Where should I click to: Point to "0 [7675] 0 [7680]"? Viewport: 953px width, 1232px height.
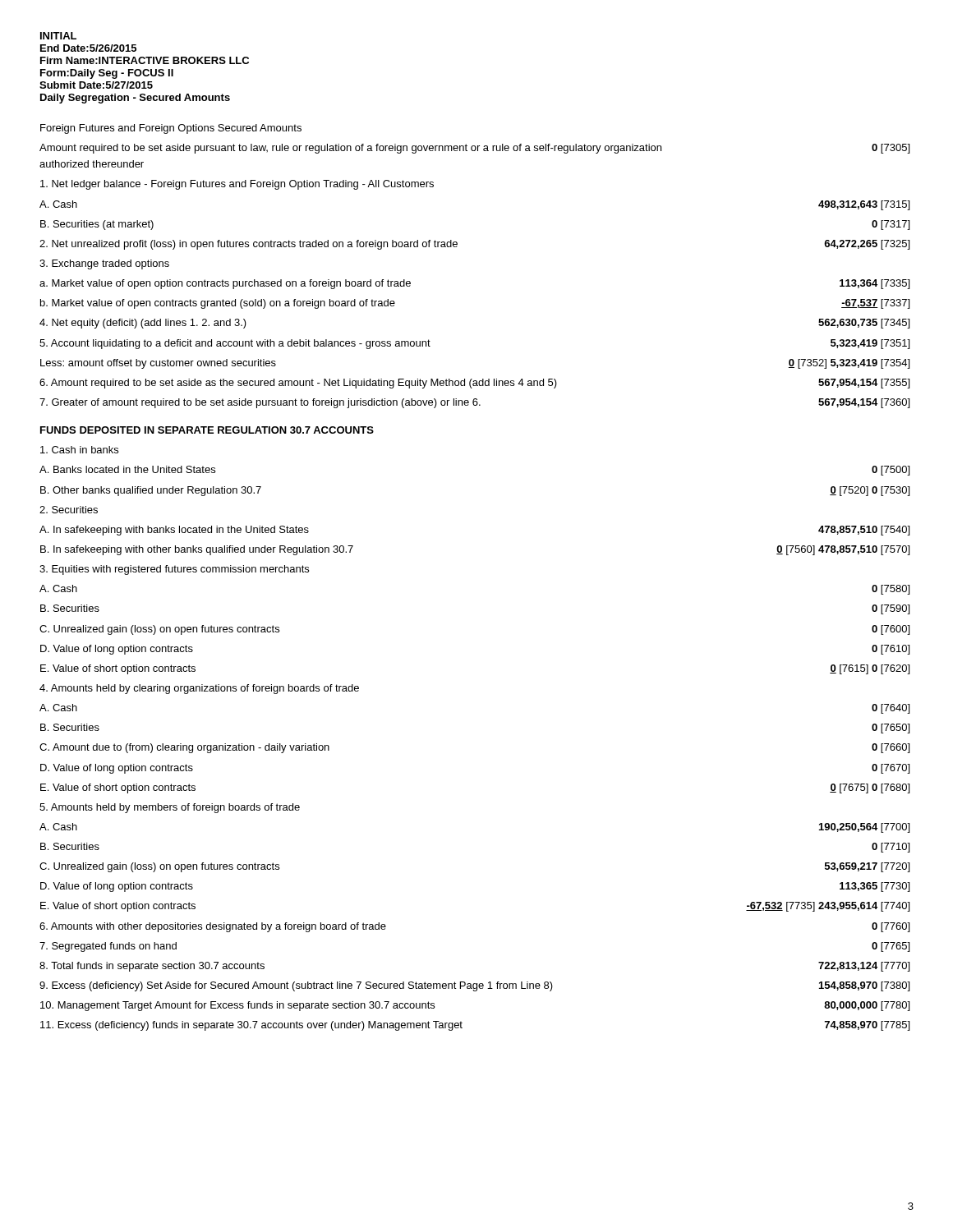pyautogui.click(x=870, y=787)
